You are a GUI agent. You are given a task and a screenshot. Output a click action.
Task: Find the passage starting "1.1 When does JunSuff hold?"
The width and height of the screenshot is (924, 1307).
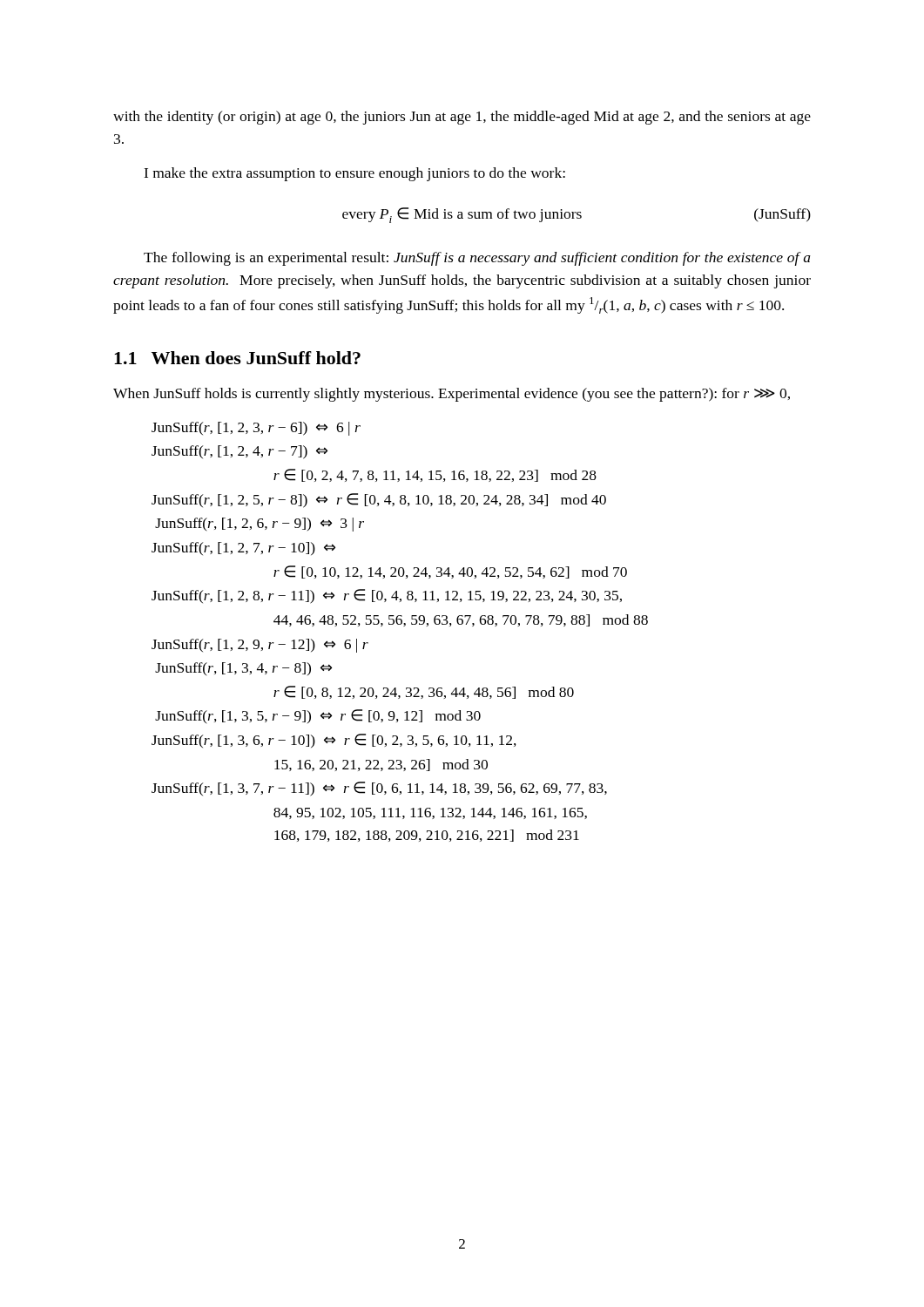coord(237,358)
